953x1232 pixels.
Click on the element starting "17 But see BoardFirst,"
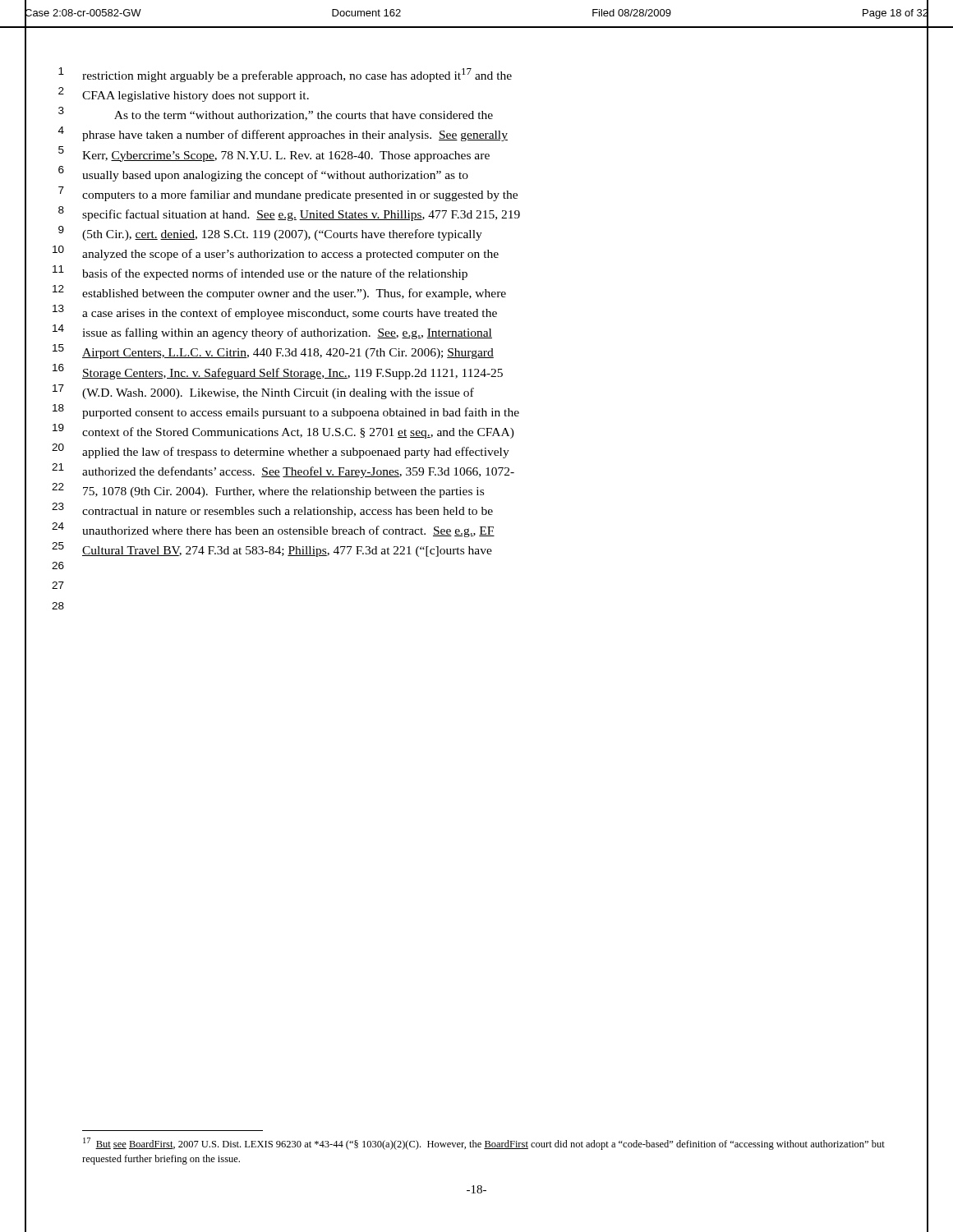tap(493, 1148)
